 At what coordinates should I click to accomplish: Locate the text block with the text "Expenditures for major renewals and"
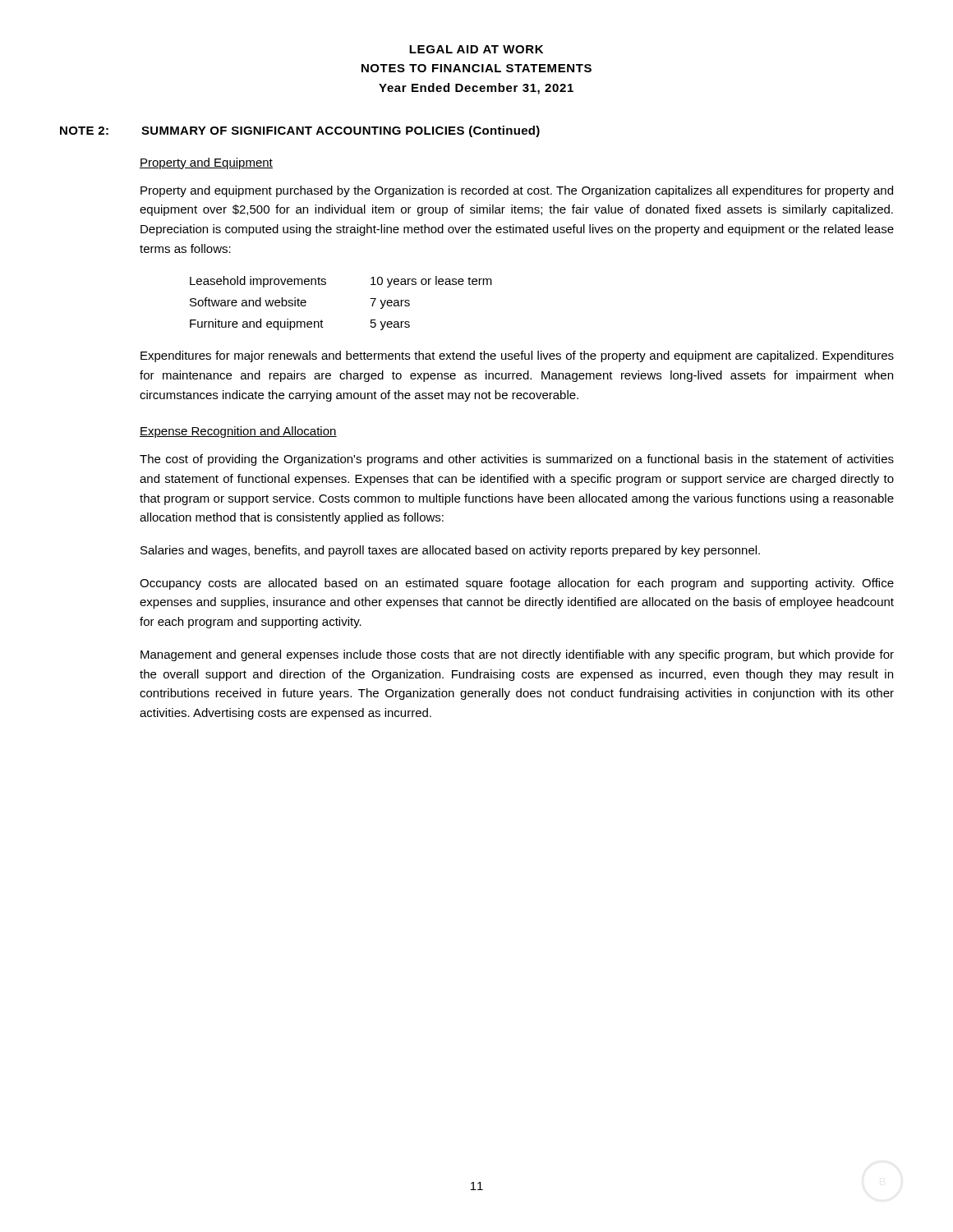pyautogui.click(x=517, y=375)
